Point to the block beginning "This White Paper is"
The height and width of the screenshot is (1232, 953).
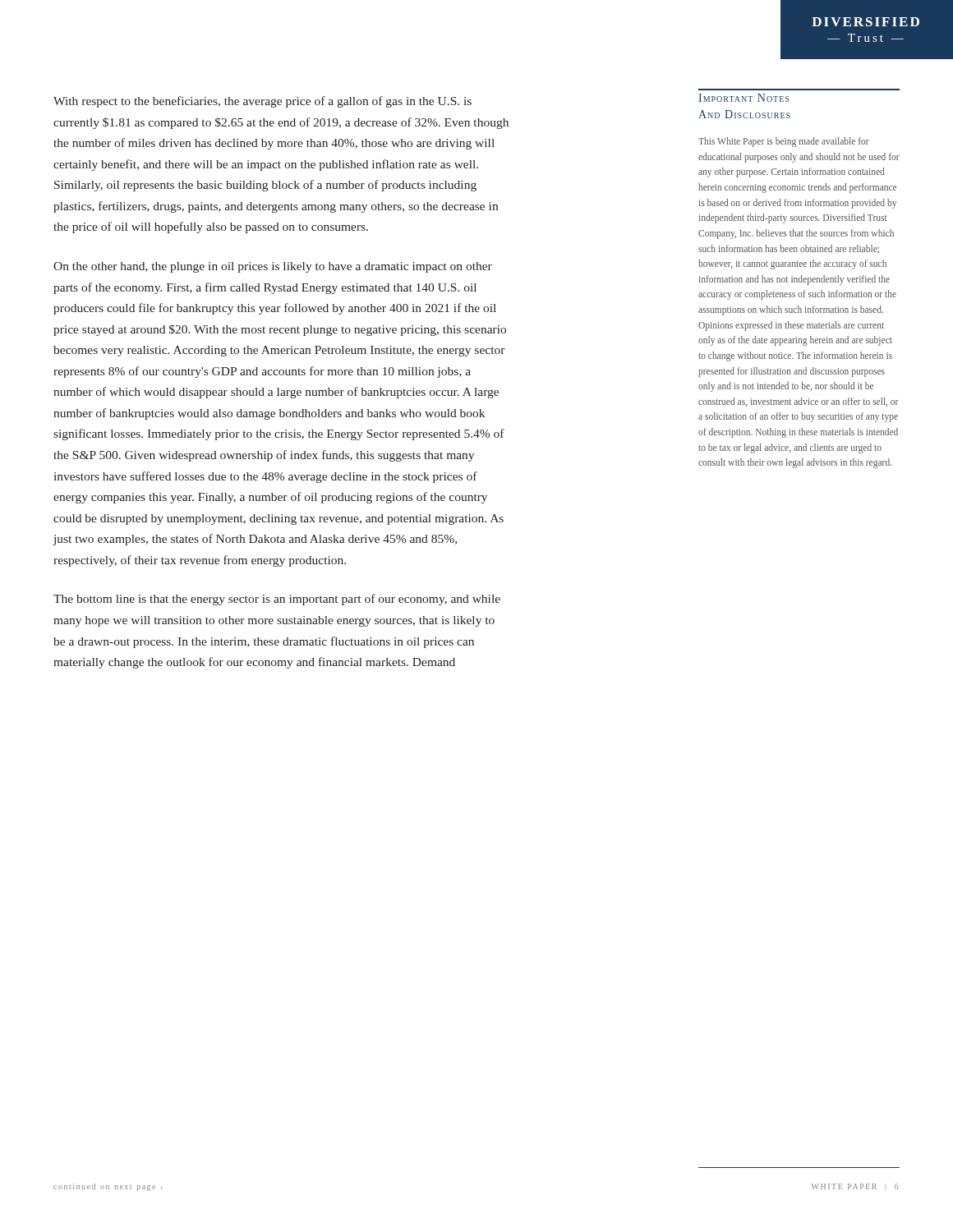(799, 302)
